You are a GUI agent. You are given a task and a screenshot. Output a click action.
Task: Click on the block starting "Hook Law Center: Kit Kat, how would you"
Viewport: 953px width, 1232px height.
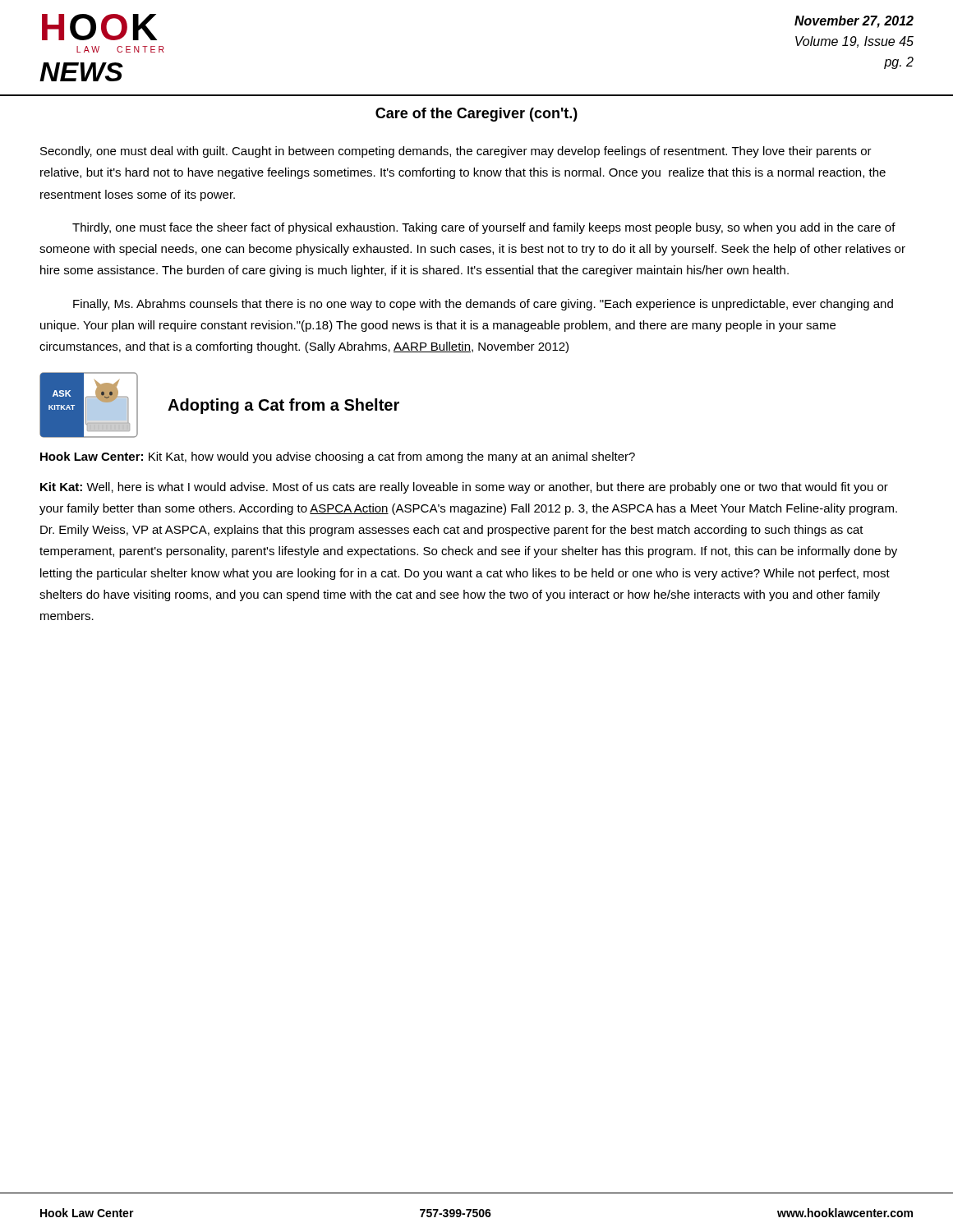[476, 537]
